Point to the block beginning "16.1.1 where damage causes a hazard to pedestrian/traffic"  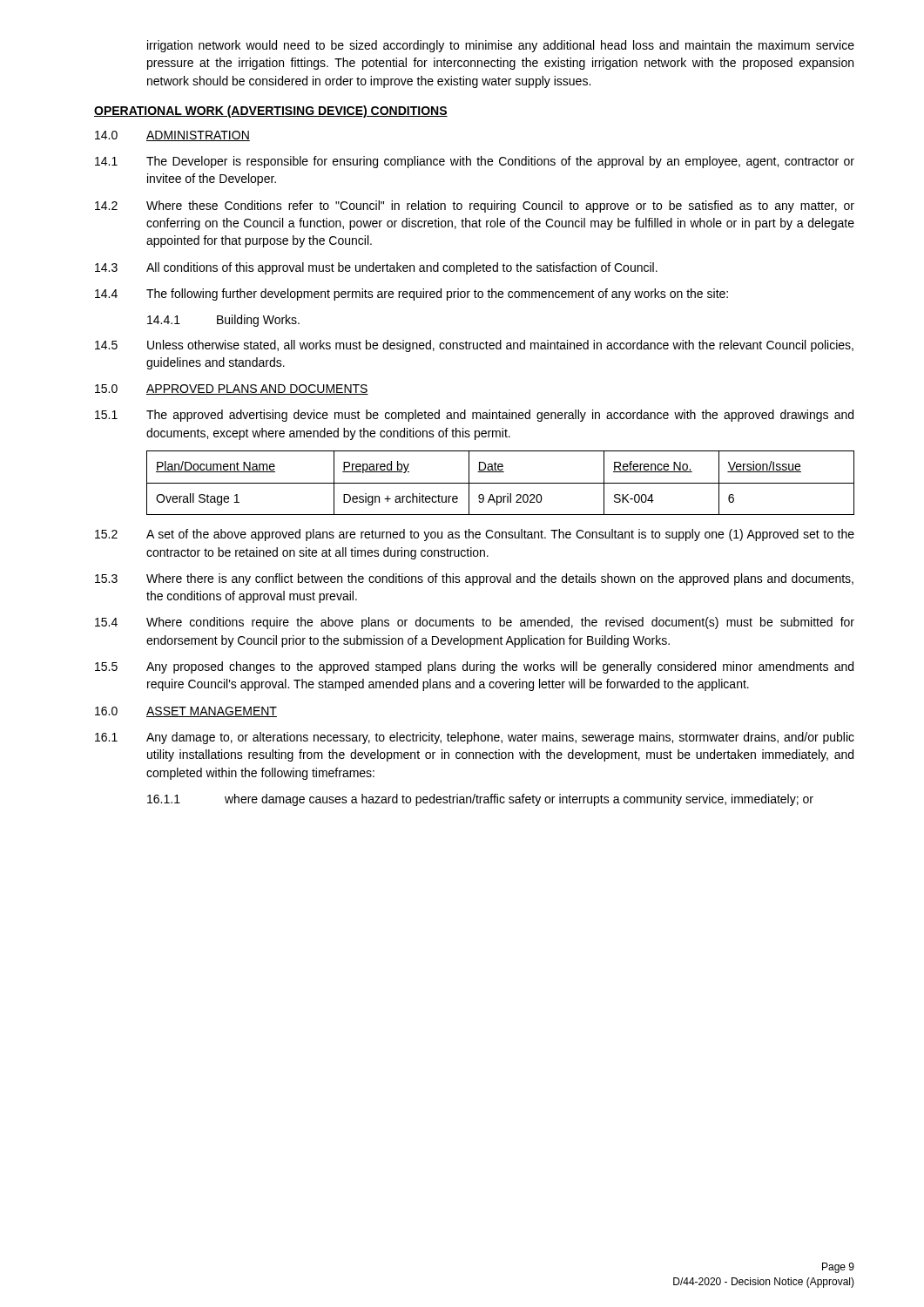click(x=500, y=799)
